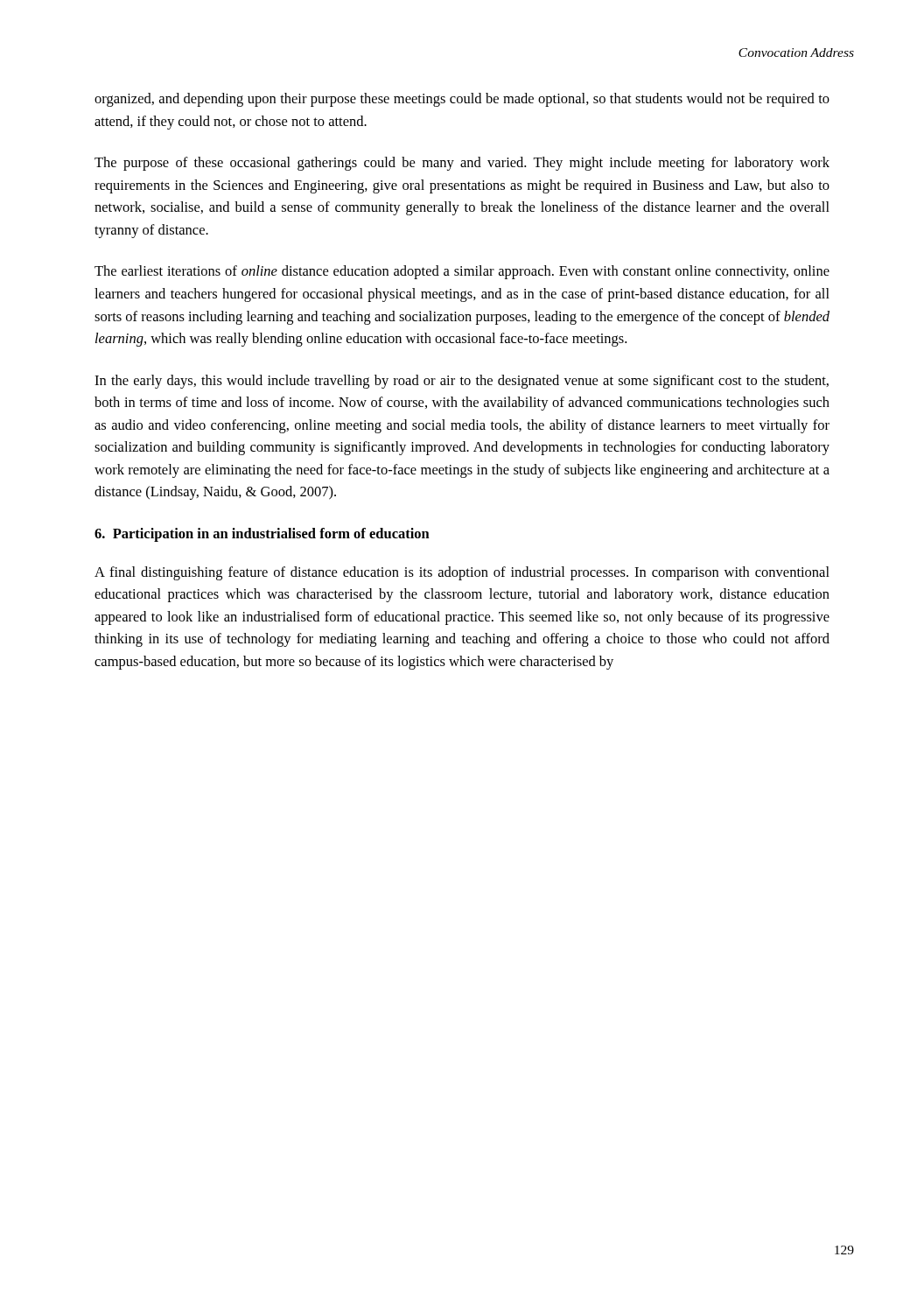This screenshot has width=924, height=1313.
Task: Select the block starting "6. Participation in an"
Action: [262, 534]
